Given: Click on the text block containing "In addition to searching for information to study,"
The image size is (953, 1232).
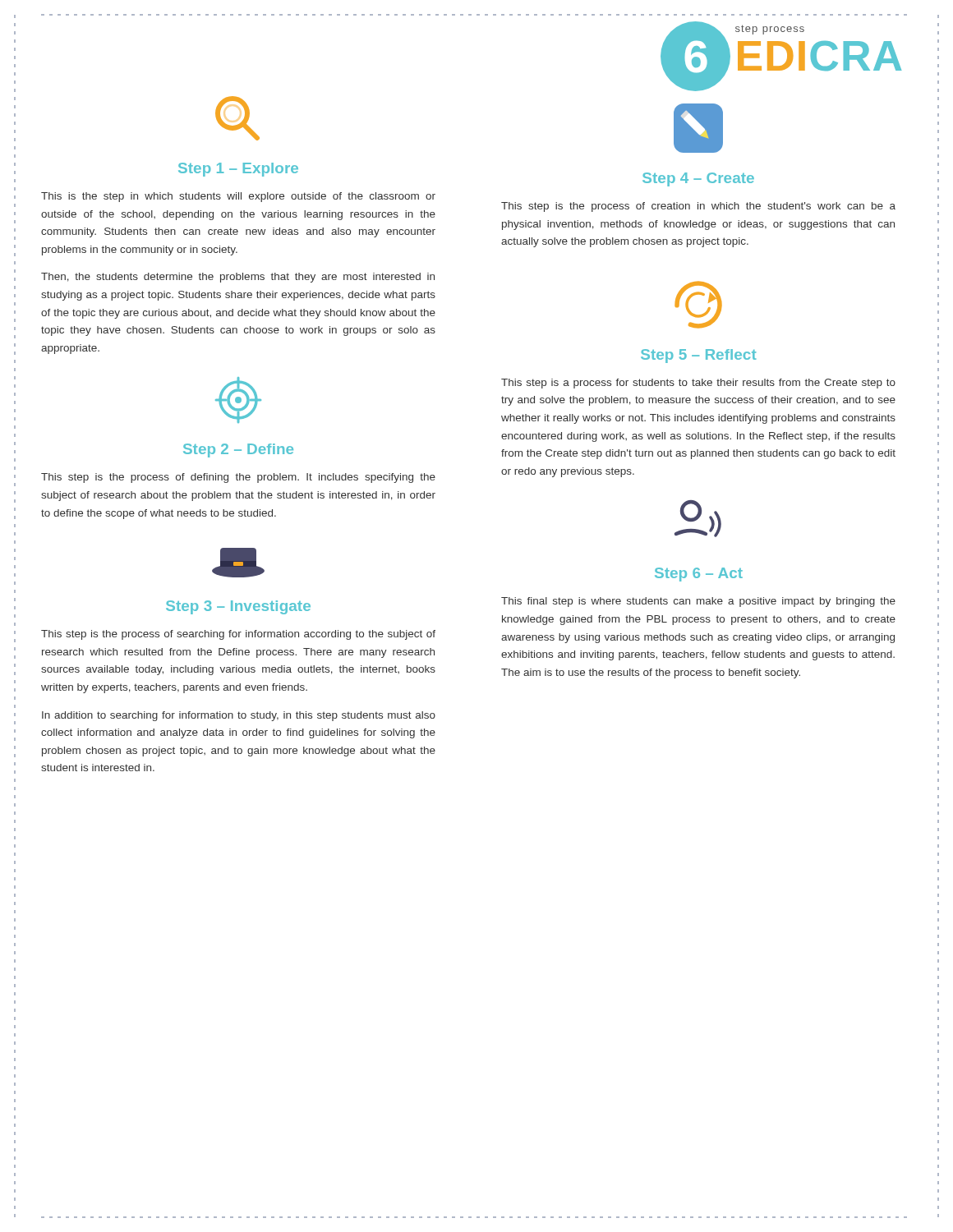Looking at the screenshot, I should [x=238, y=741].
